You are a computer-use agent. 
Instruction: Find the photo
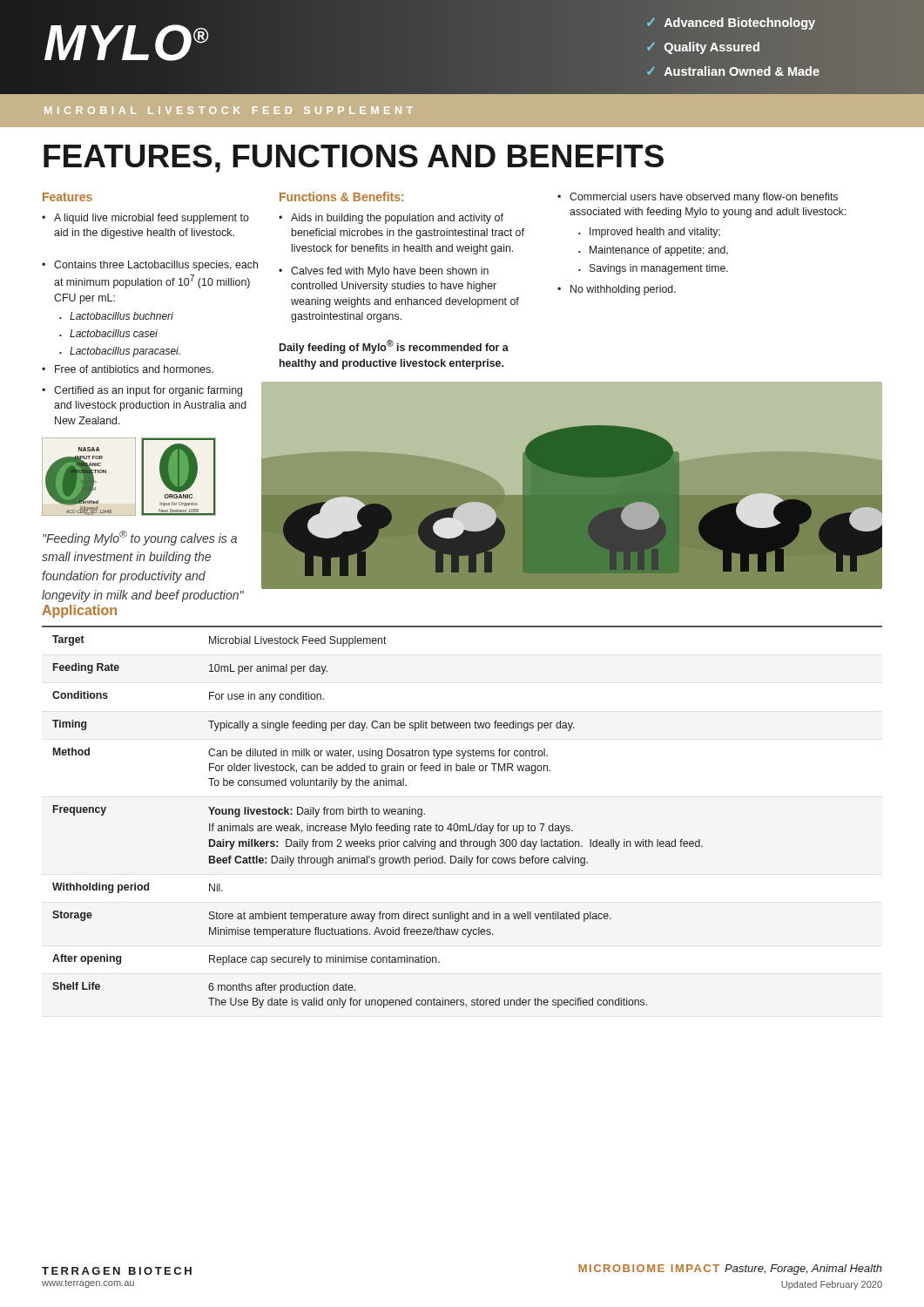coord(572,485)
